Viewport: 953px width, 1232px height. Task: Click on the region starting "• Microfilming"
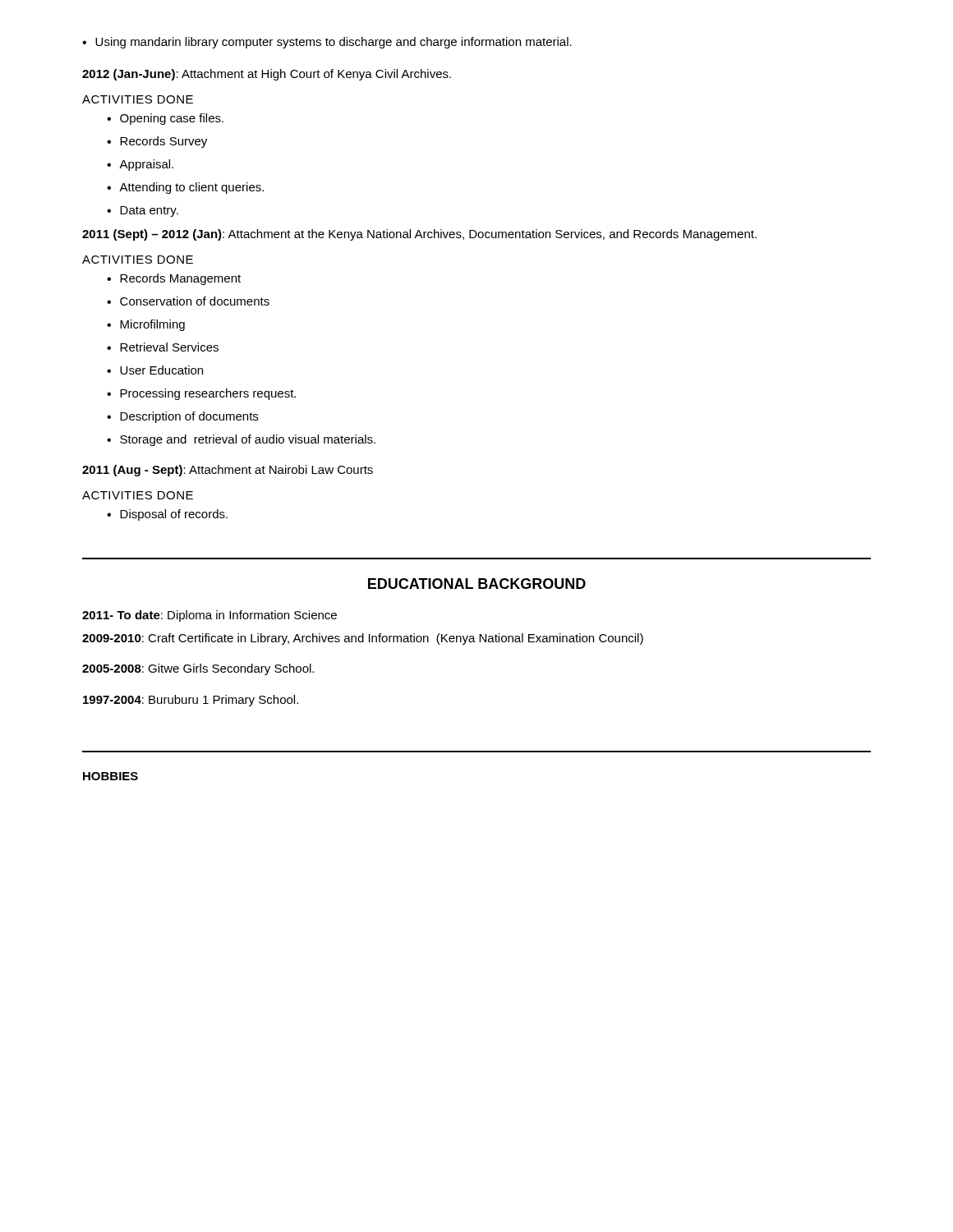click(x=146, y=325)
